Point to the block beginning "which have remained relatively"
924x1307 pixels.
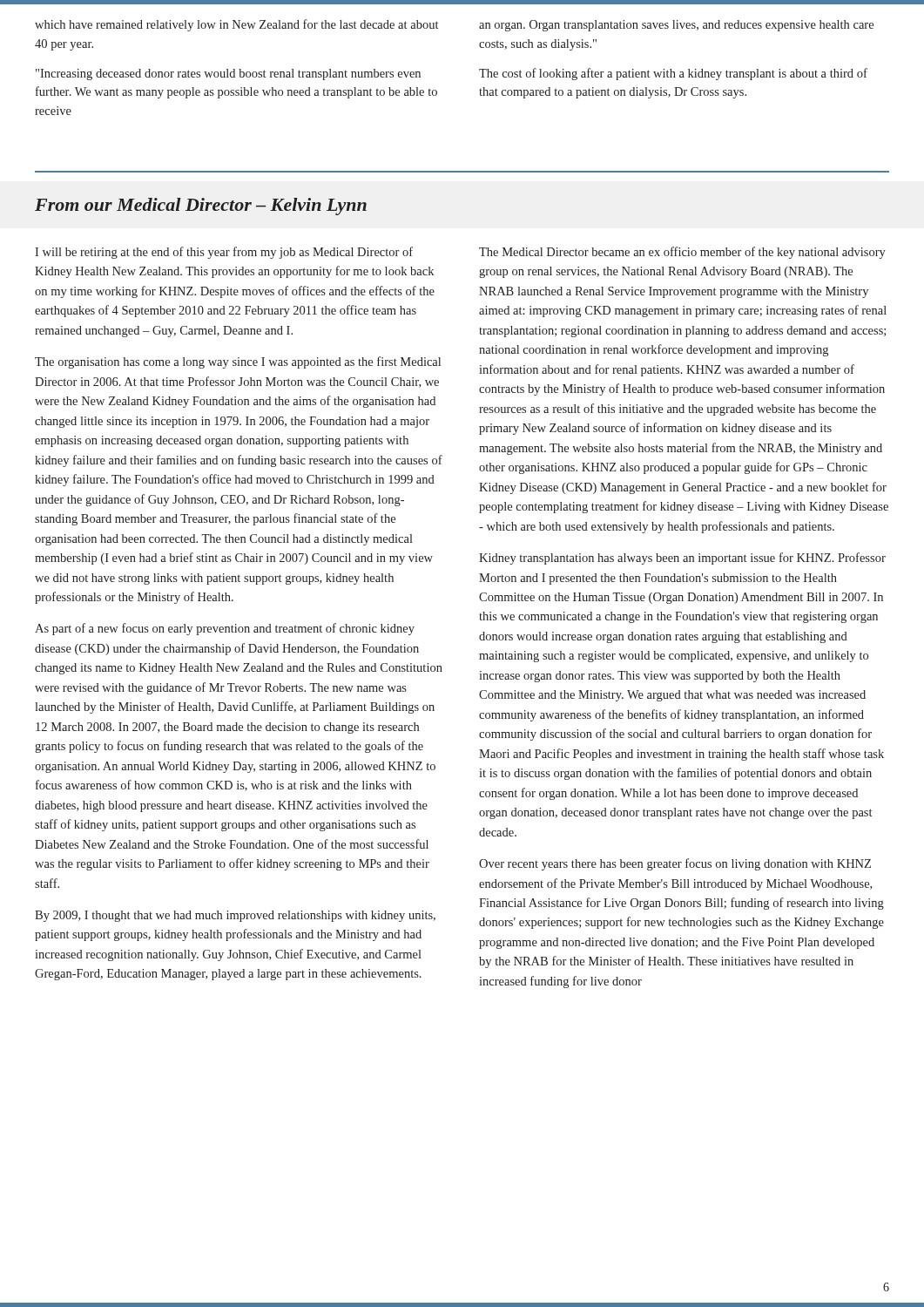(240, 68)
